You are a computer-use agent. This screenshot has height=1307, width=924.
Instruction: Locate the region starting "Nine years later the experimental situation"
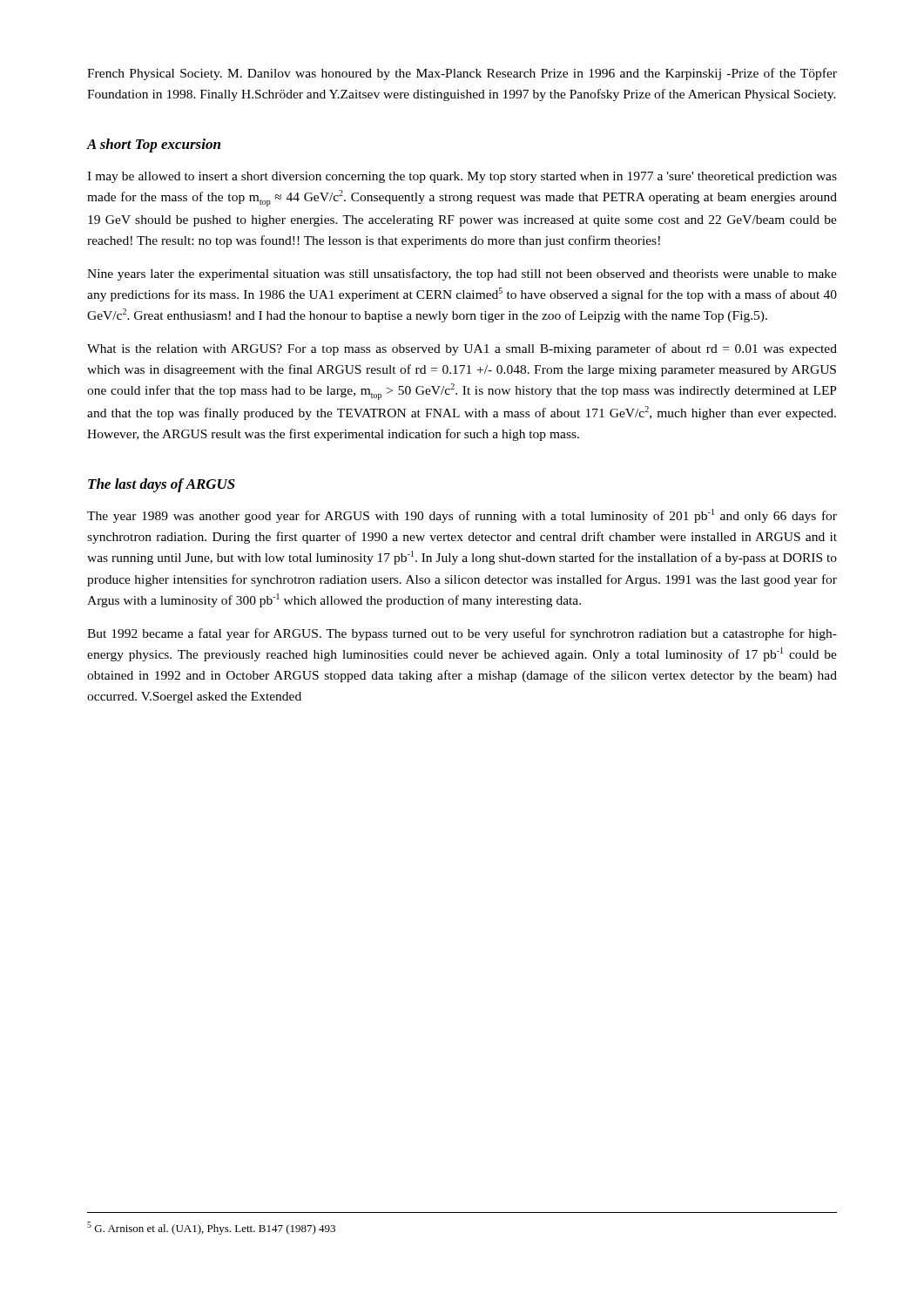462,295
